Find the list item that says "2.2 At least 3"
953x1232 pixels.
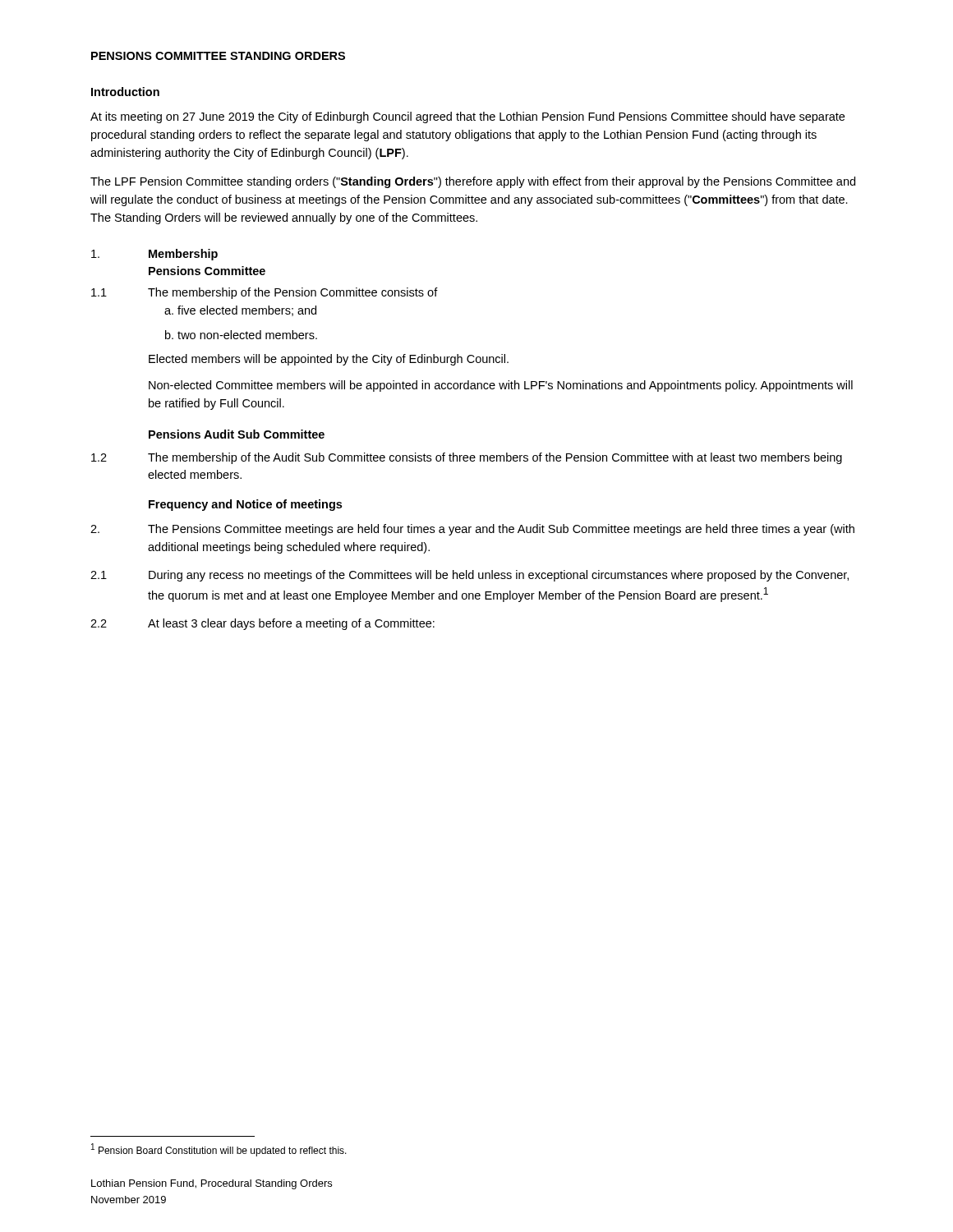262,624
